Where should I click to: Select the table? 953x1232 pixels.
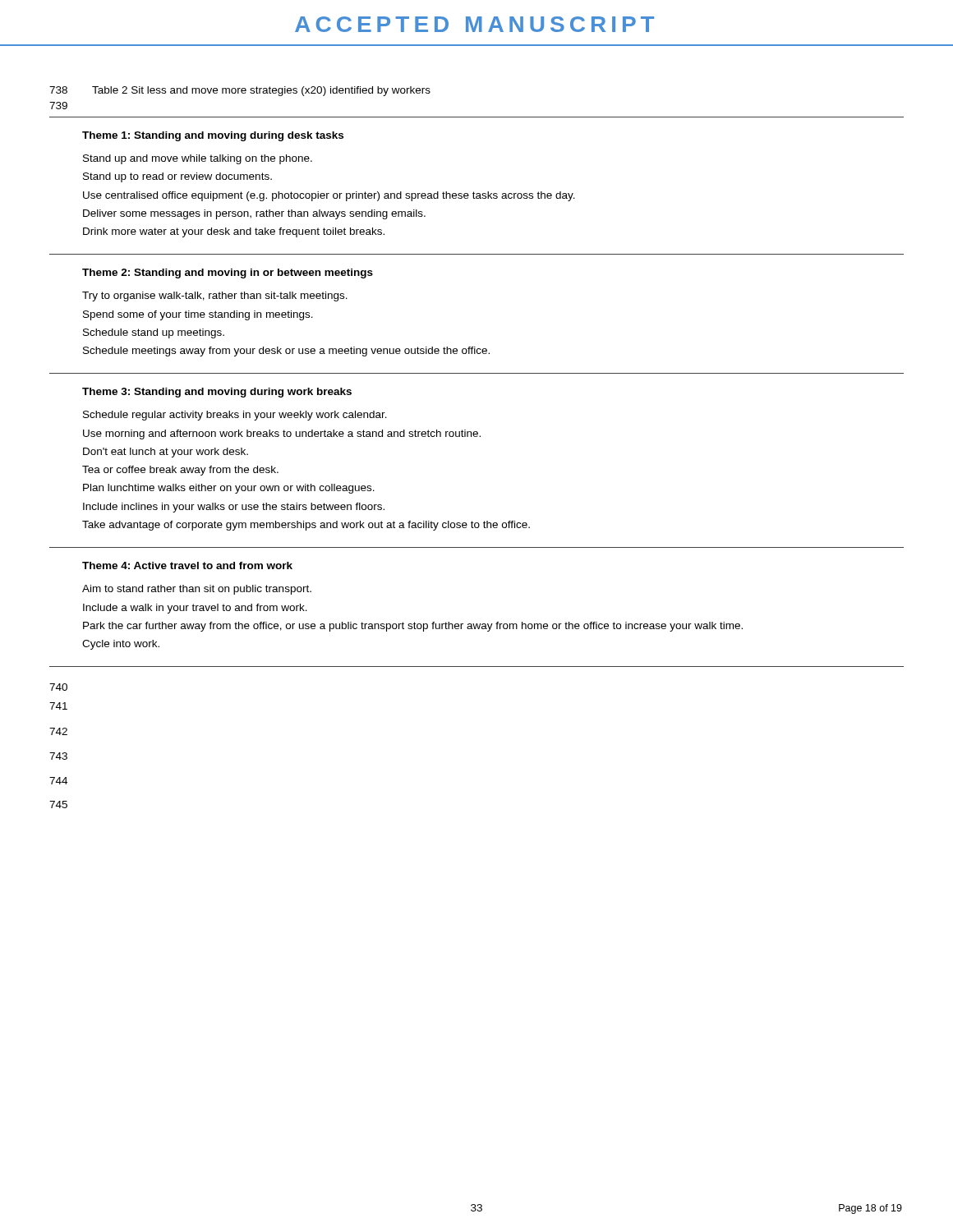coord(476,392)
